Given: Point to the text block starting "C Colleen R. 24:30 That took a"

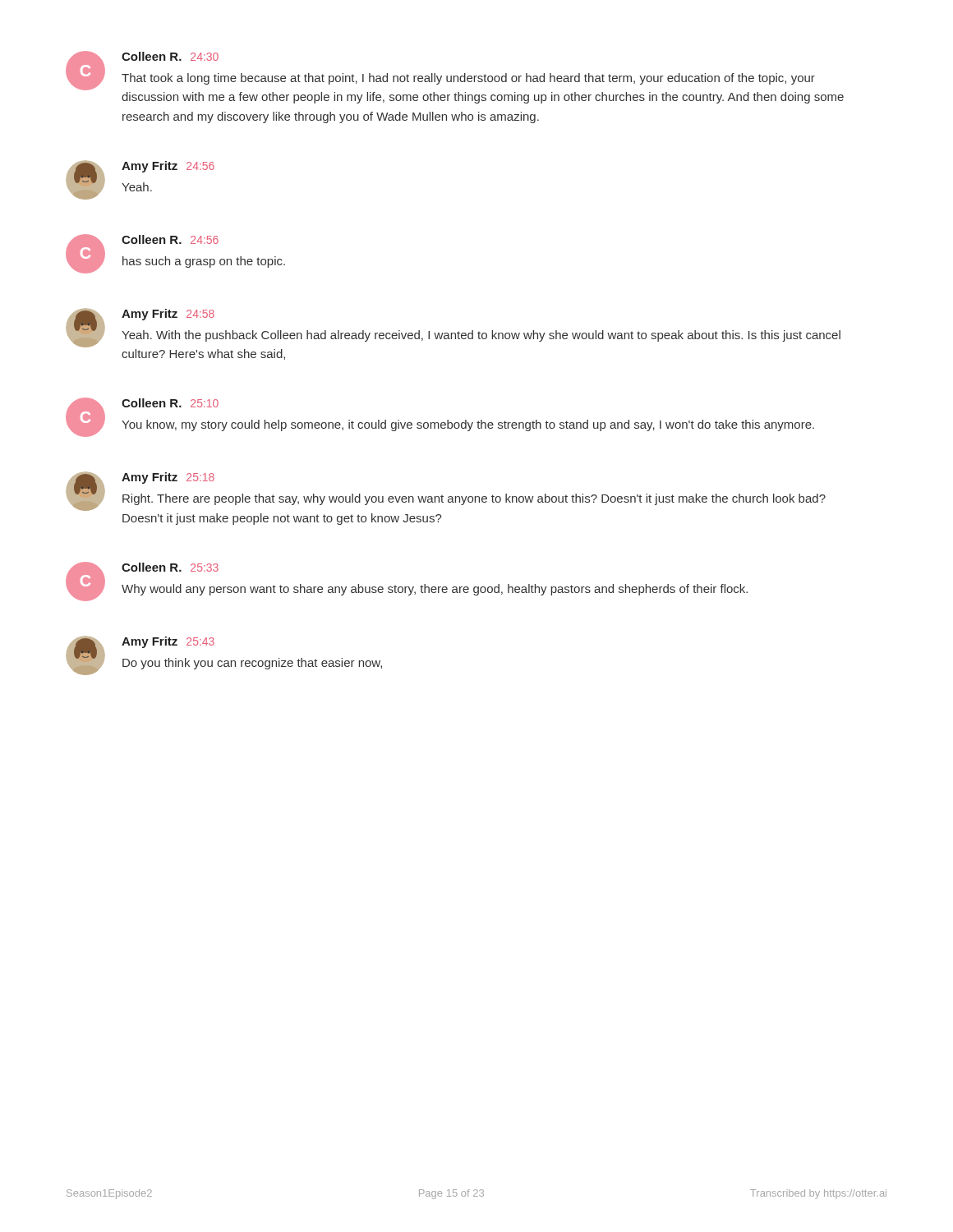Looking at the screenshot, I should click(x=476, y=87).
